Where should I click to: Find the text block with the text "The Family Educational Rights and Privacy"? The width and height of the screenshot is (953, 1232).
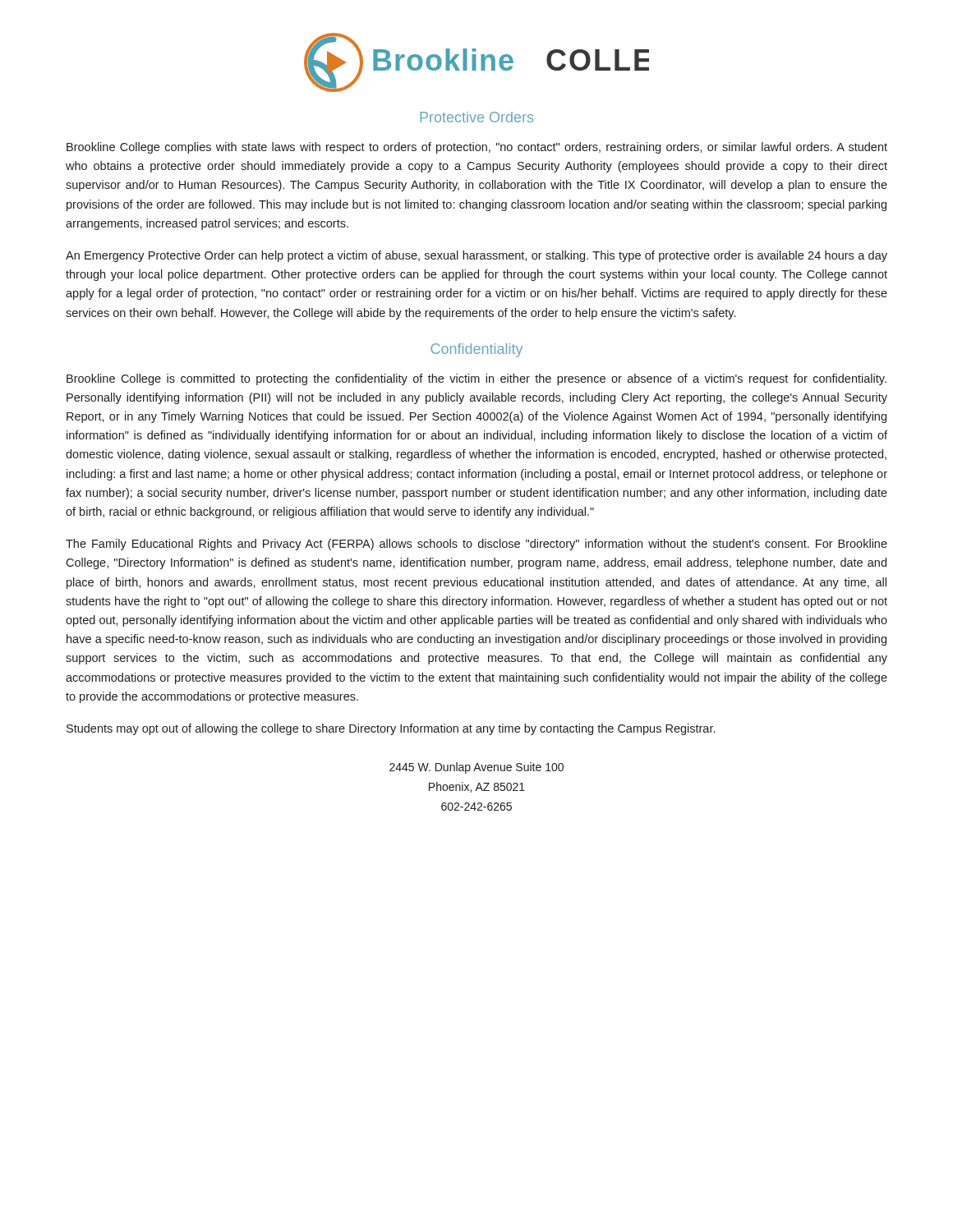pyautogui.click(x=476, y=620)
